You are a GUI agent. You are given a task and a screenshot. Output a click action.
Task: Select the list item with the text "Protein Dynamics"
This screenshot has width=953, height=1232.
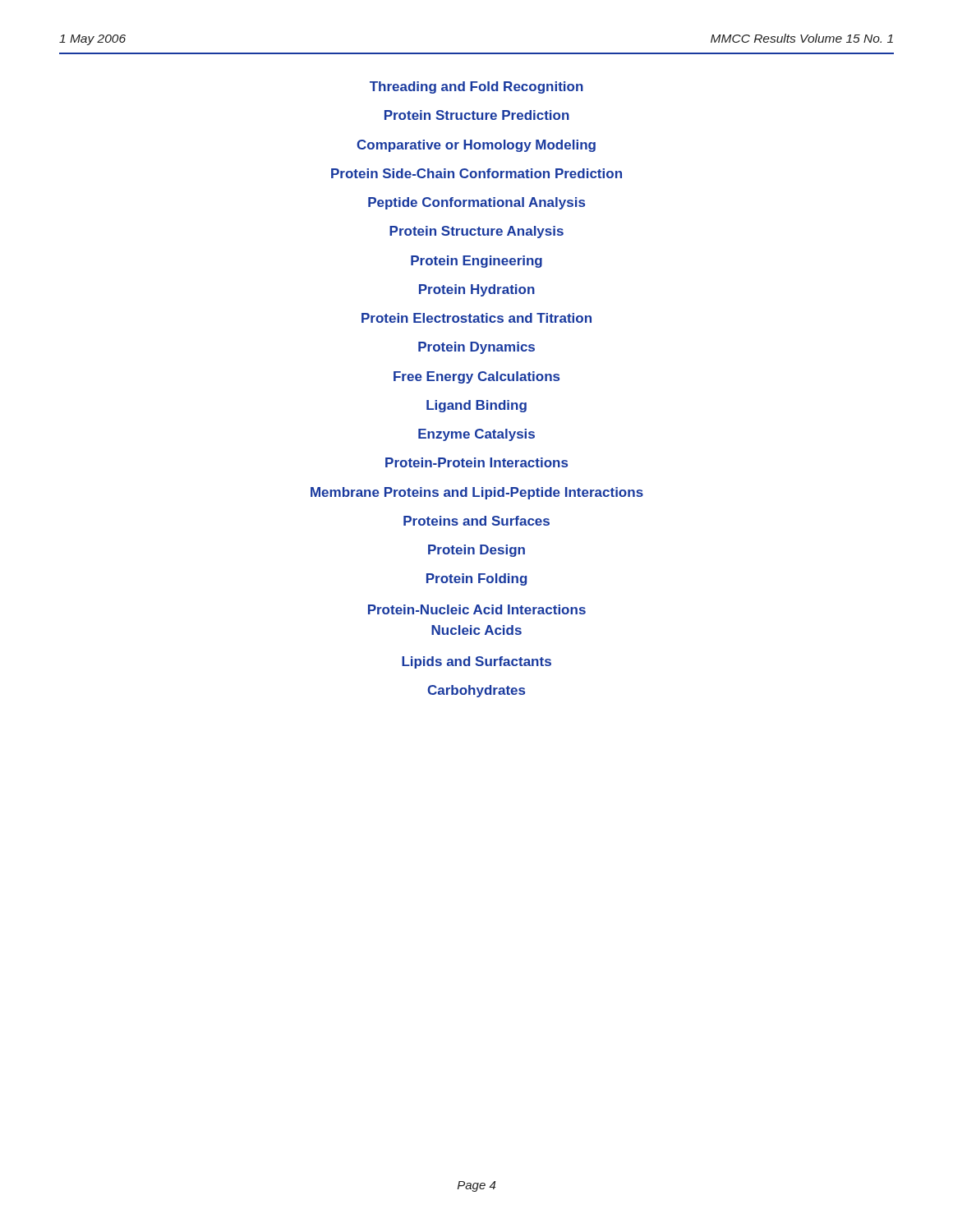[476, 347]
